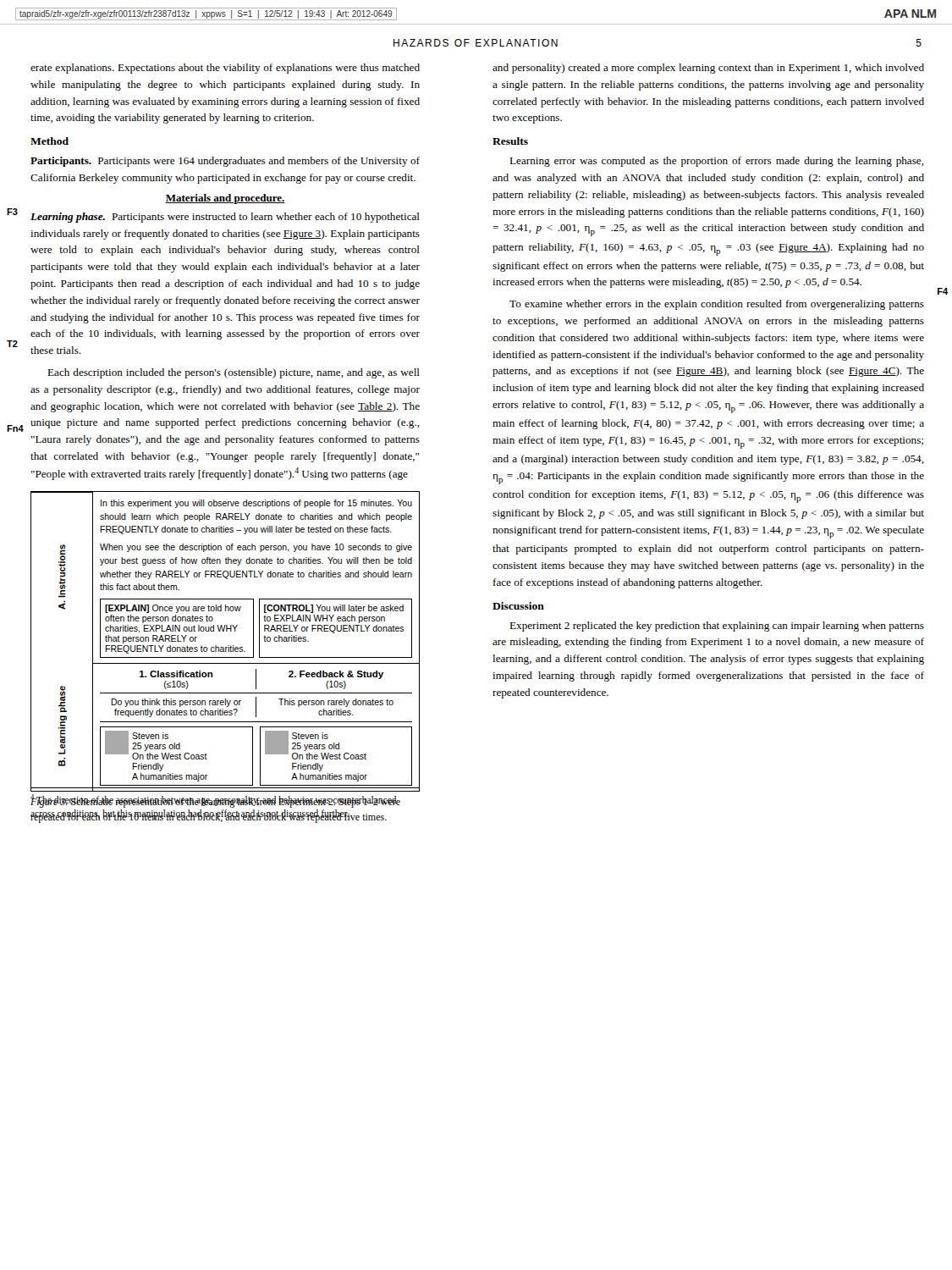The image size is (952, 1270).
Task: Locate the footnote containing "4 The direction of the"
Action: pyautogui.click(x=213, y=806)
